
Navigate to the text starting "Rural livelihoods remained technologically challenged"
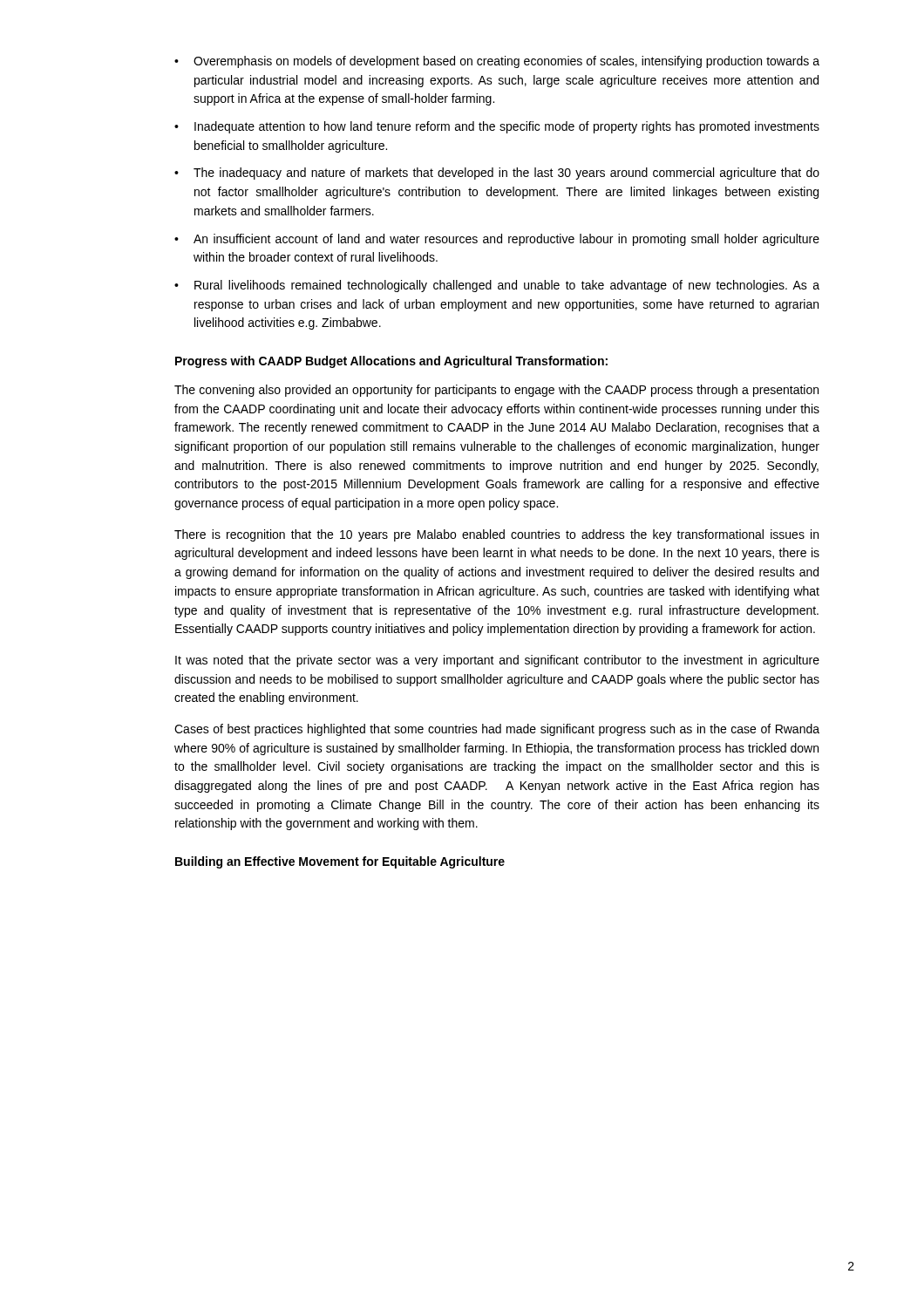tap(506, 304)
